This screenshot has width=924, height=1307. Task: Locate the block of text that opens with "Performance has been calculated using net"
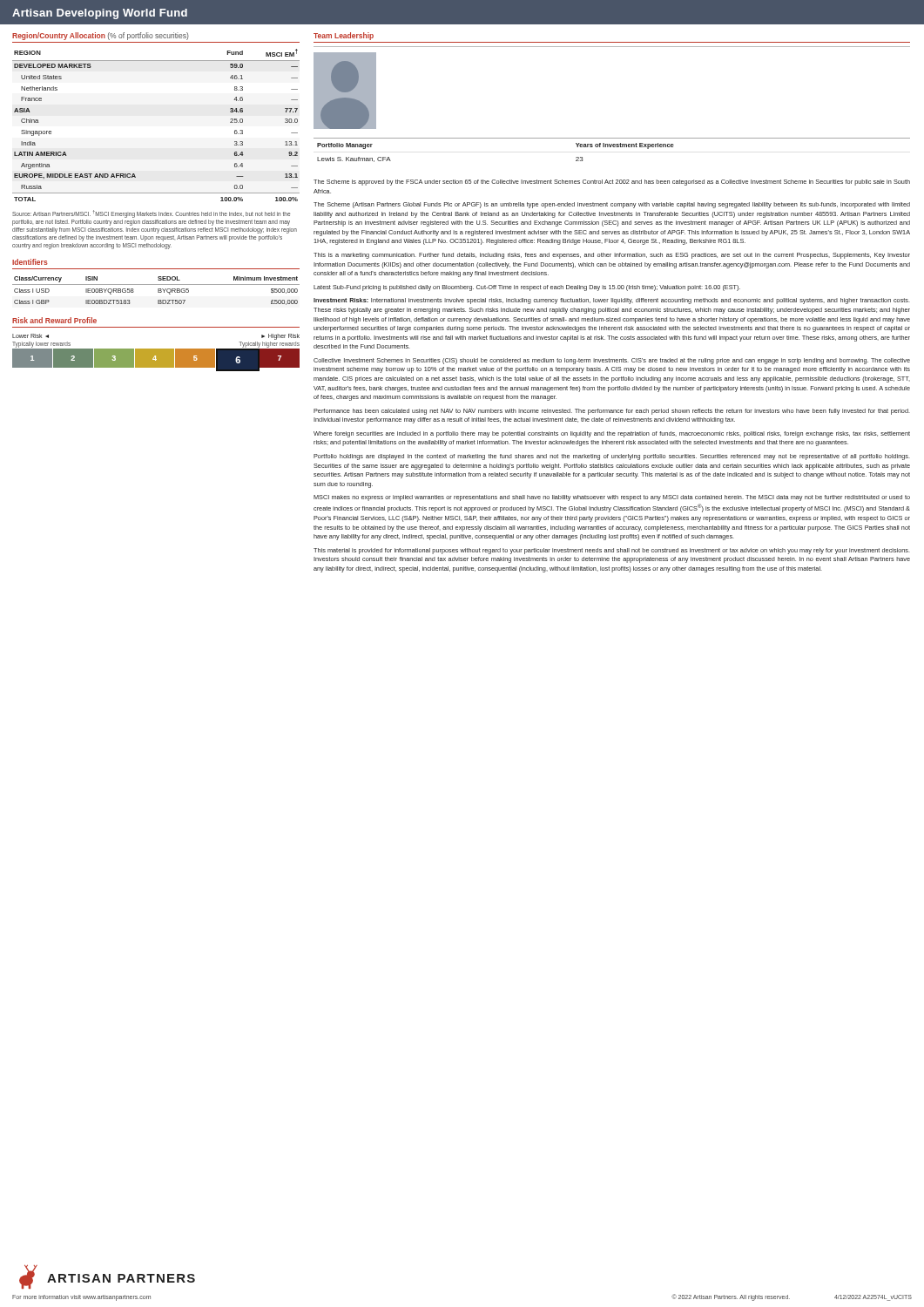(612, 415)
